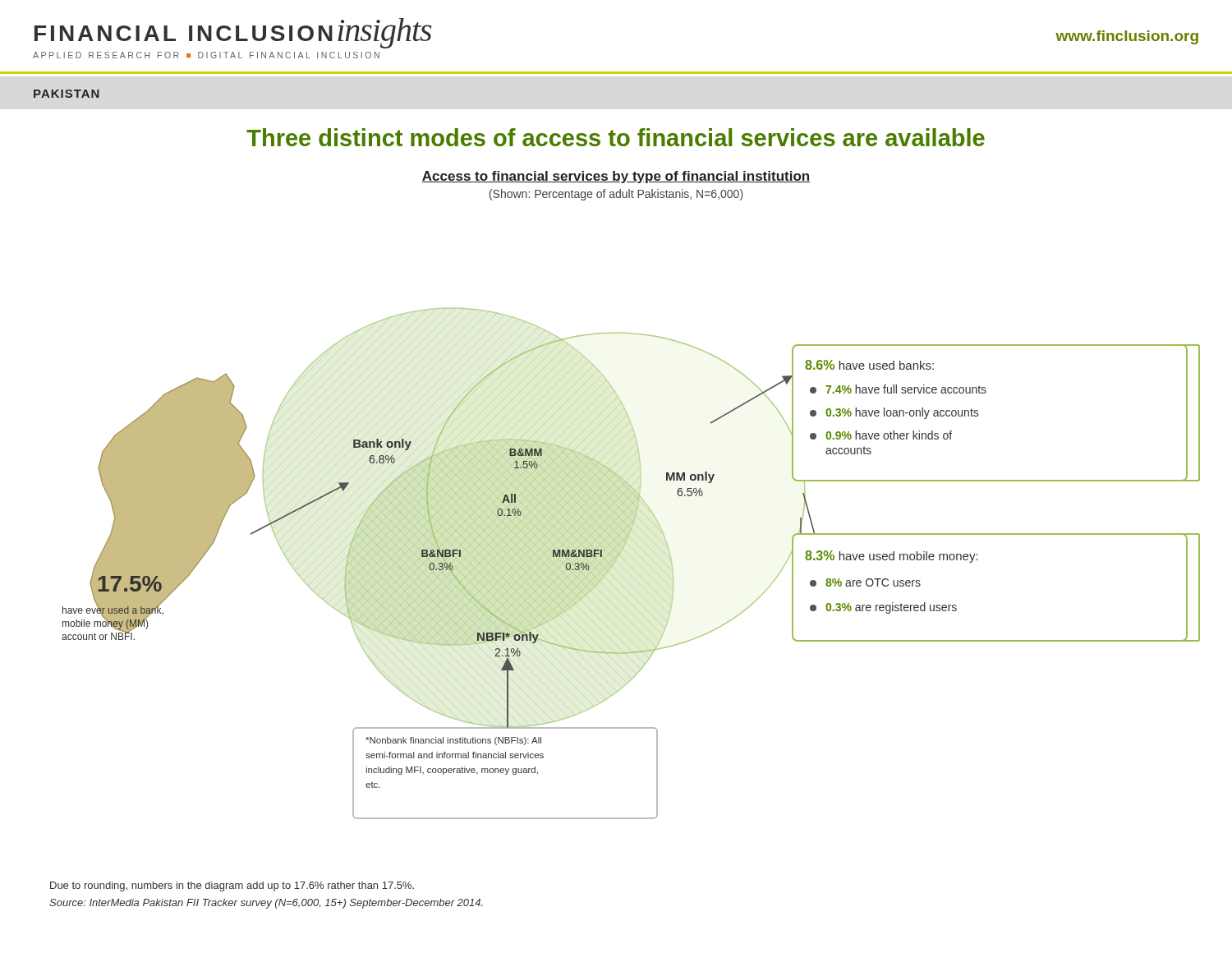Select the block starting "Access to financial services by"
Viewport: 1232px width, 953px height.
point(616,184)
